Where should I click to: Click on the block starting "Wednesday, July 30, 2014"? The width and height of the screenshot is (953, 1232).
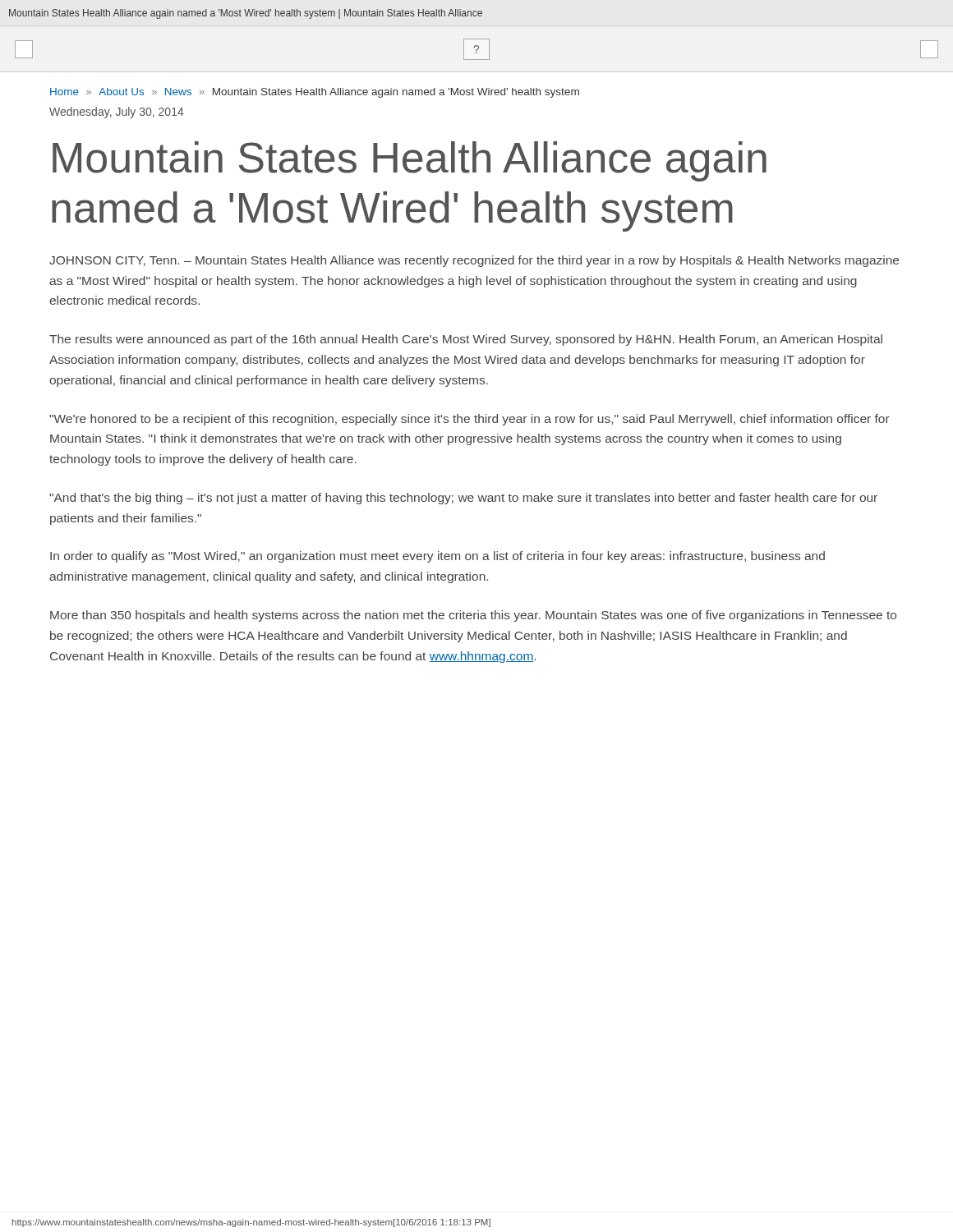[x=117, y=112]
